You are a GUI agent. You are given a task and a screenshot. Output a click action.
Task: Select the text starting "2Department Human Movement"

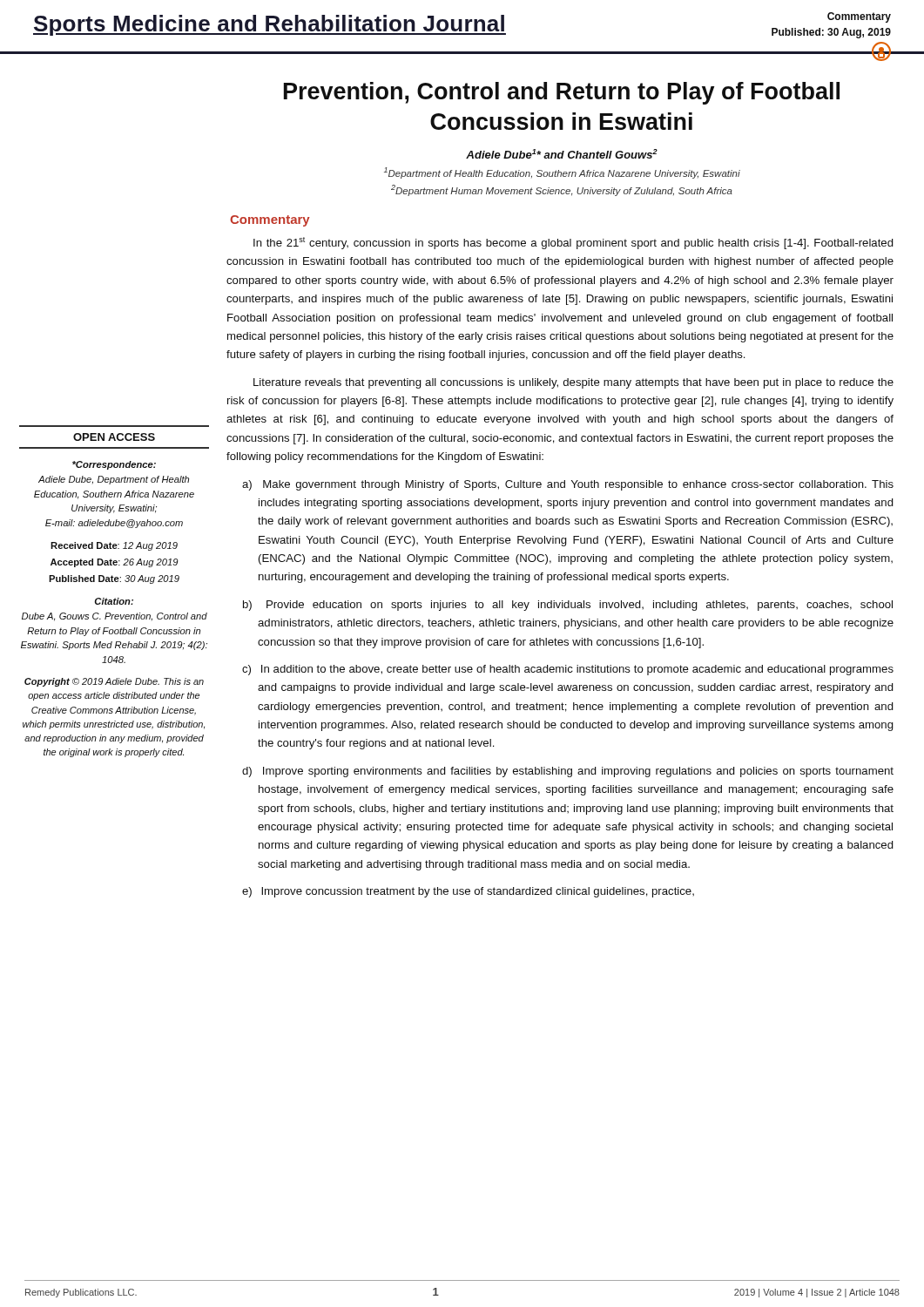click(562, 190)
